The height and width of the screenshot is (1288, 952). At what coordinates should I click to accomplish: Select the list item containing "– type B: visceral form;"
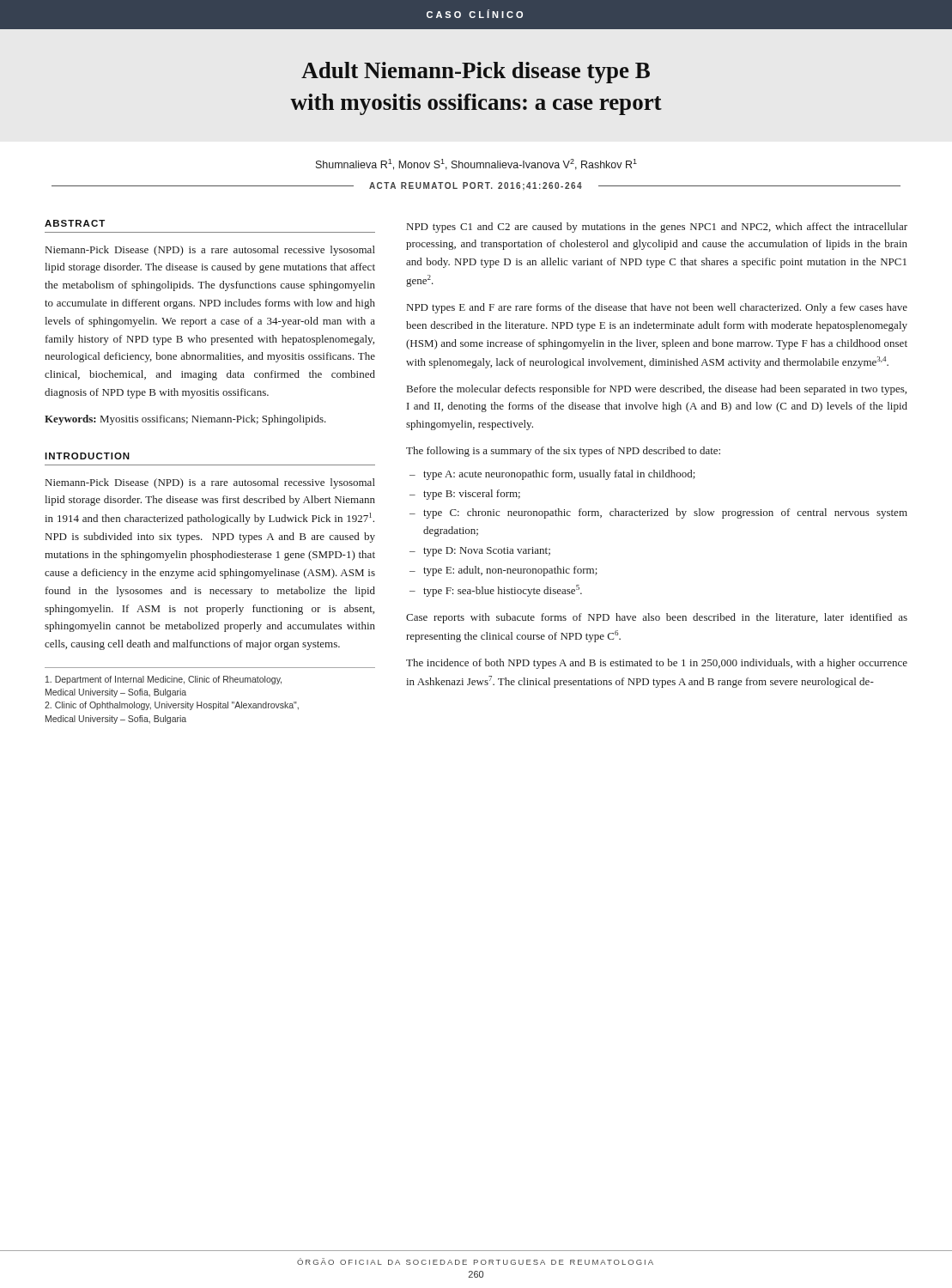tap(465, 494)
